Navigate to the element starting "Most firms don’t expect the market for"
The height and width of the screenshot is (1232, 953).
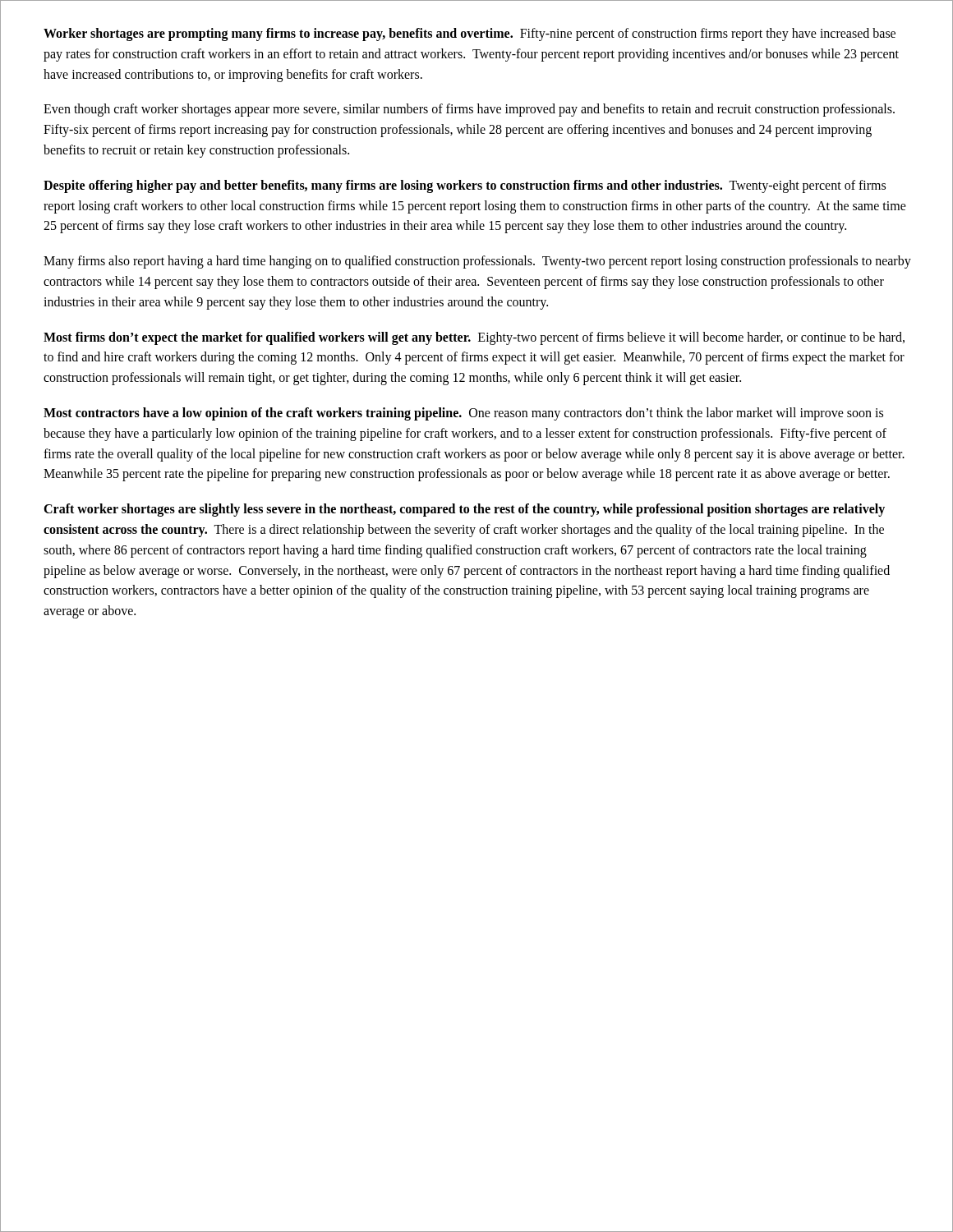[x=474, y=357]
